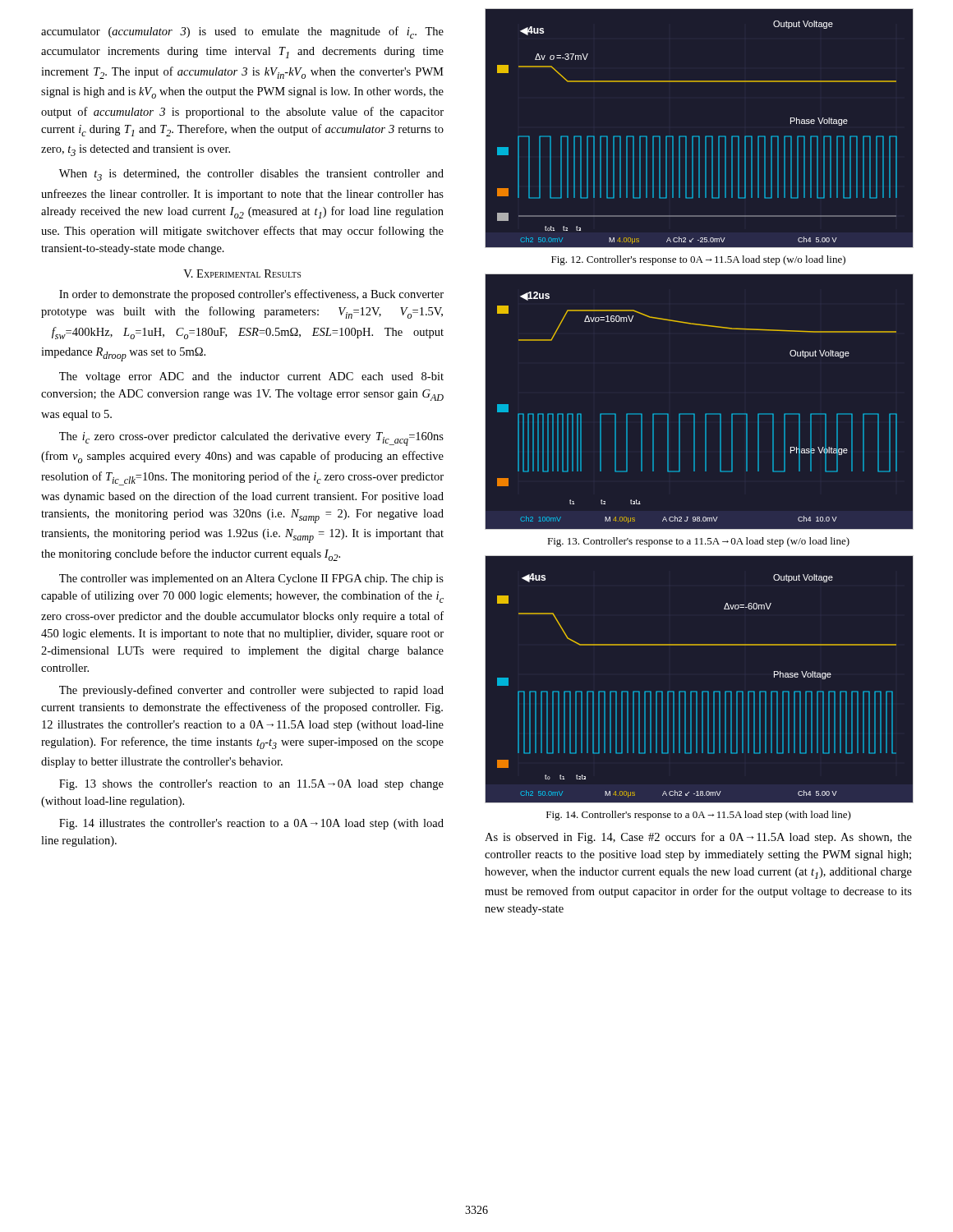Click the caption that begins "Fig. 14. Controller's response to a 0A→11.5A load"

click(x=698, y=814)
